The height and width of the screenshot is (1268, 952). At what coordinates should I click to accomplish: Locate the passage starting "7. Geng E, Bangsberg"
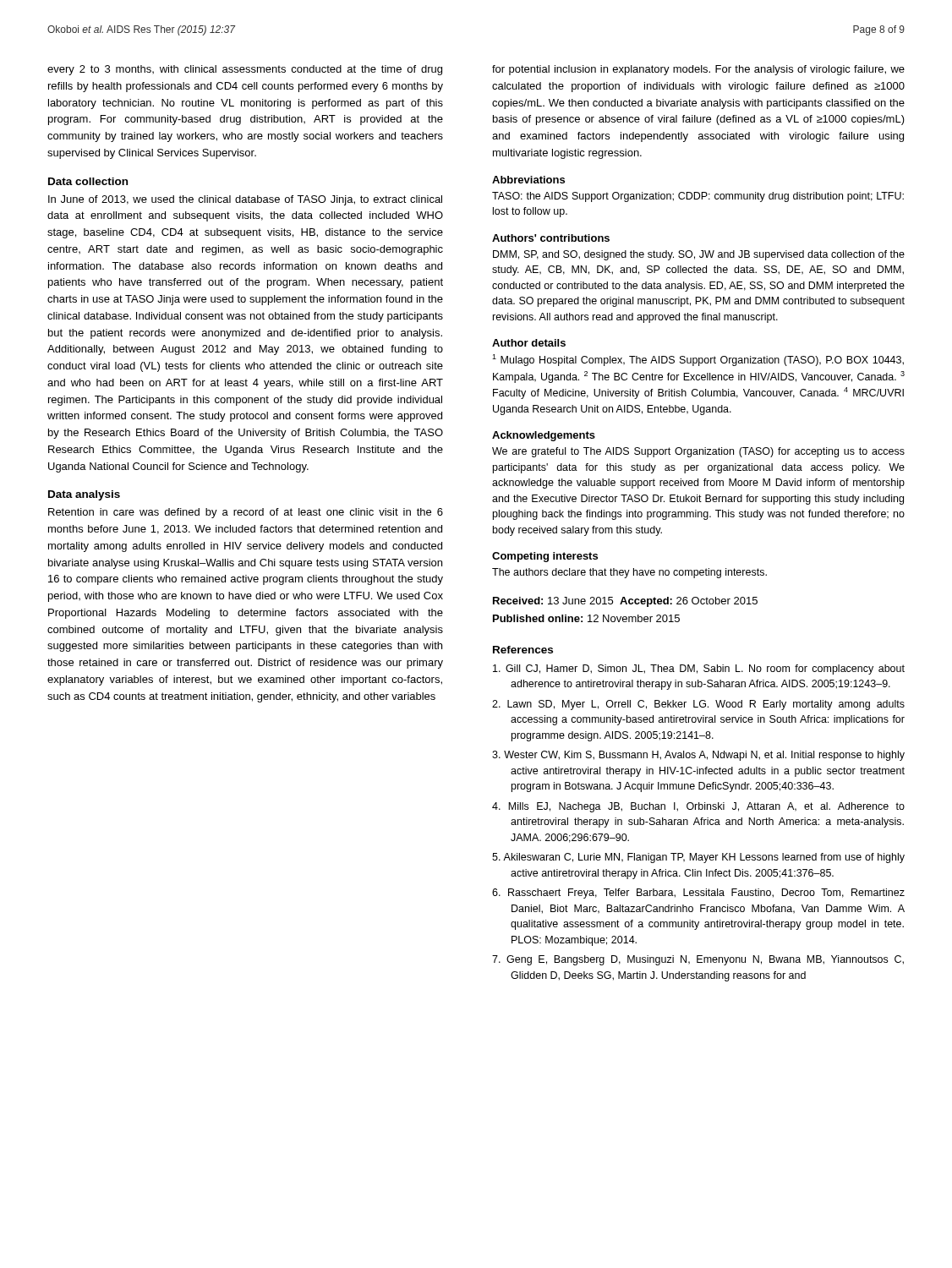pos(698,967)
